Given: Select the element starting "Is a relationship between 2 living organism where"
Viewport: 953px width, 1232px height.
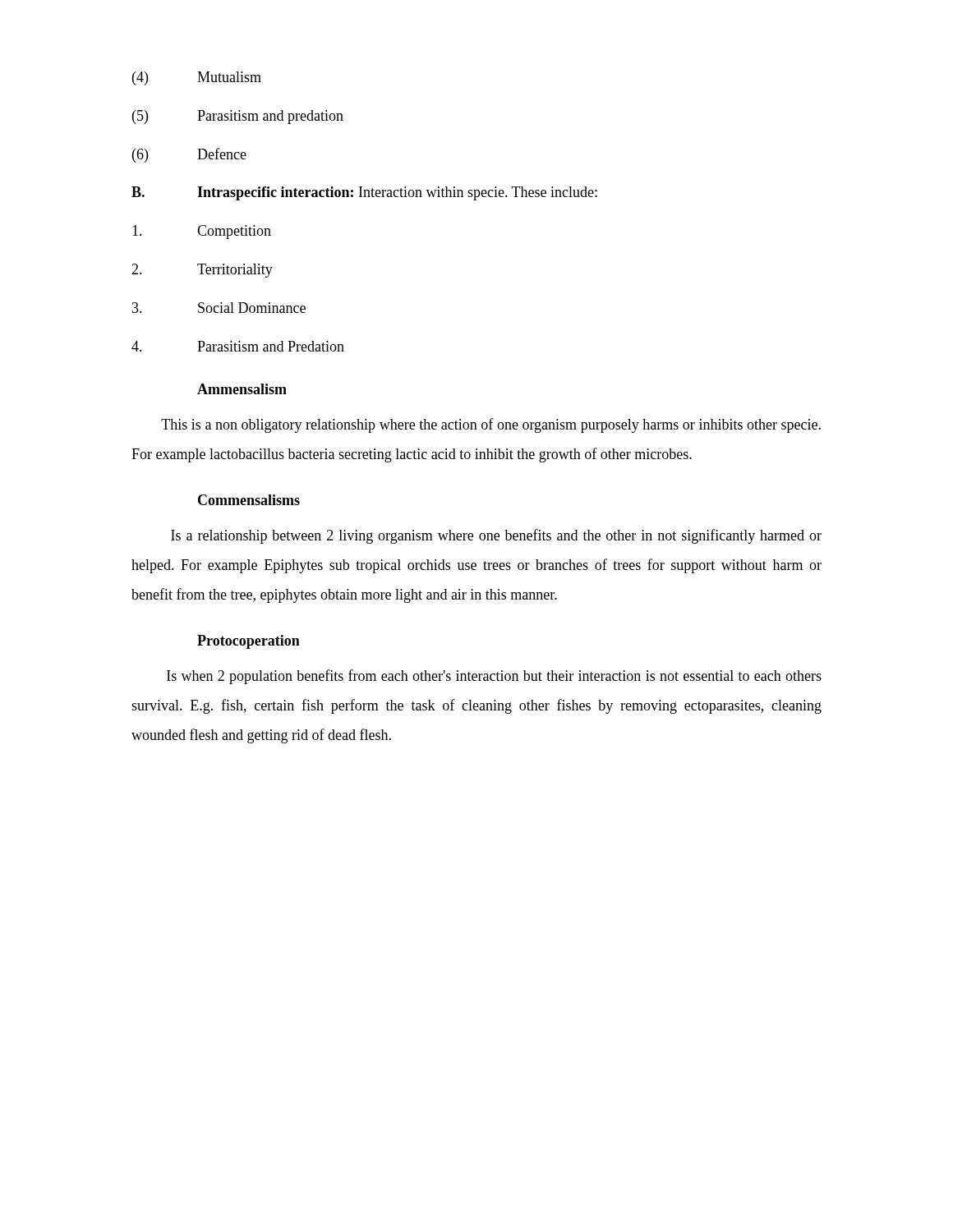Looking at the screenshot, I should 476,565.
